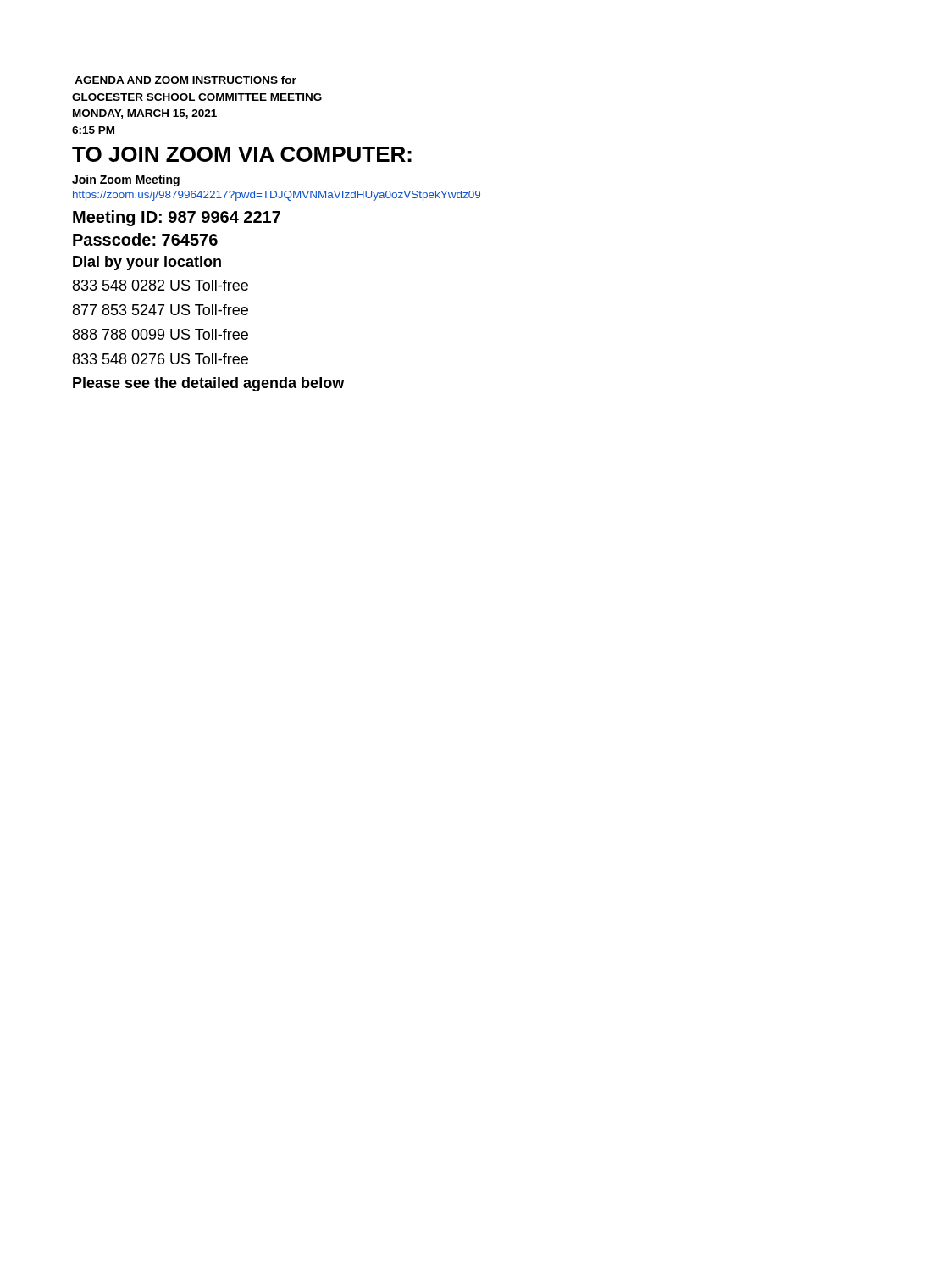Navigate to the element starting "AGENDA AND ZOOM INSTRUCTIONS for GLOCESTER SCHOOL COMMITTEE"
This screenshot has height=1271, width=952.
197,105
